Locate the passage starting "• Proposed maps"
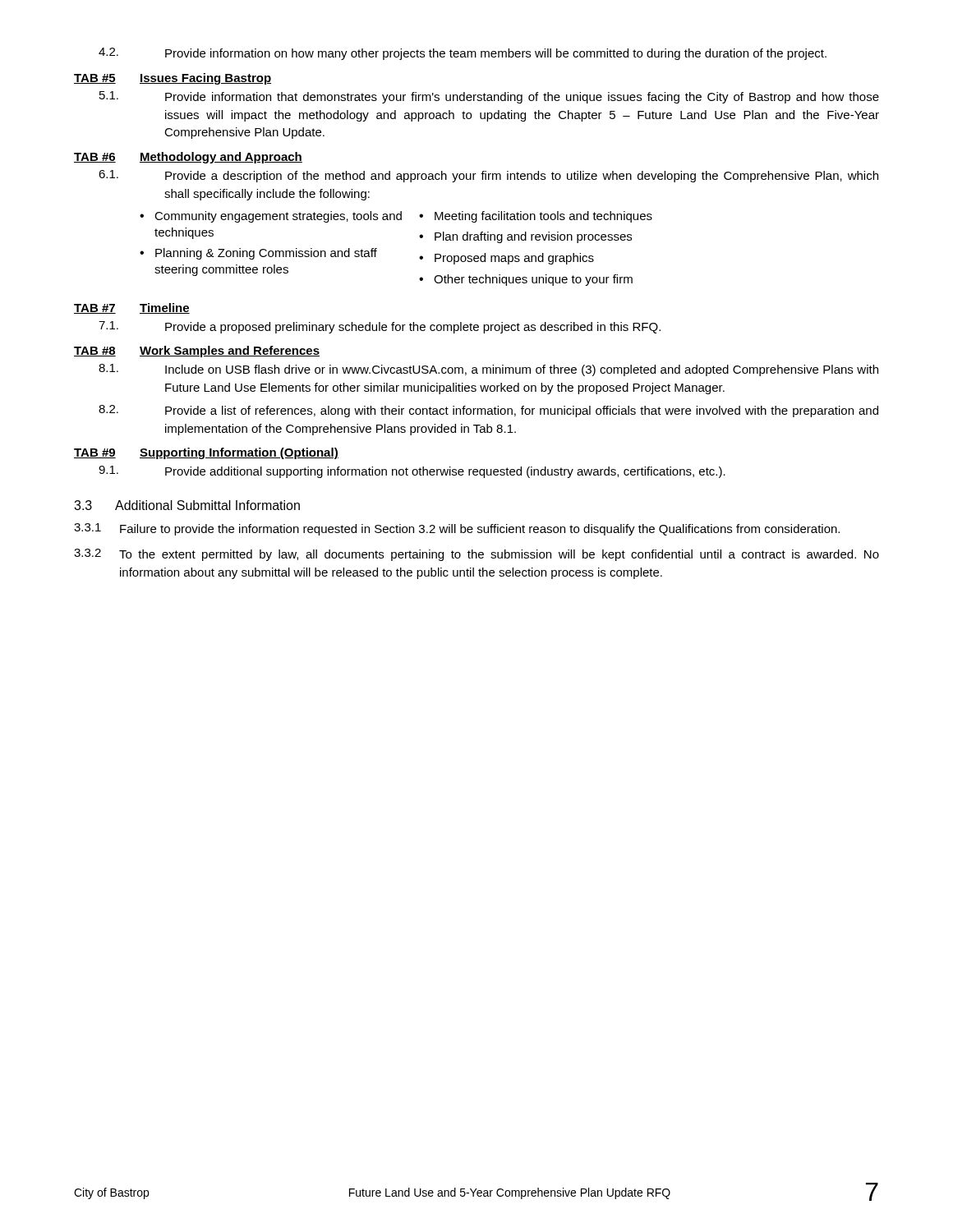 click(506, 259)
